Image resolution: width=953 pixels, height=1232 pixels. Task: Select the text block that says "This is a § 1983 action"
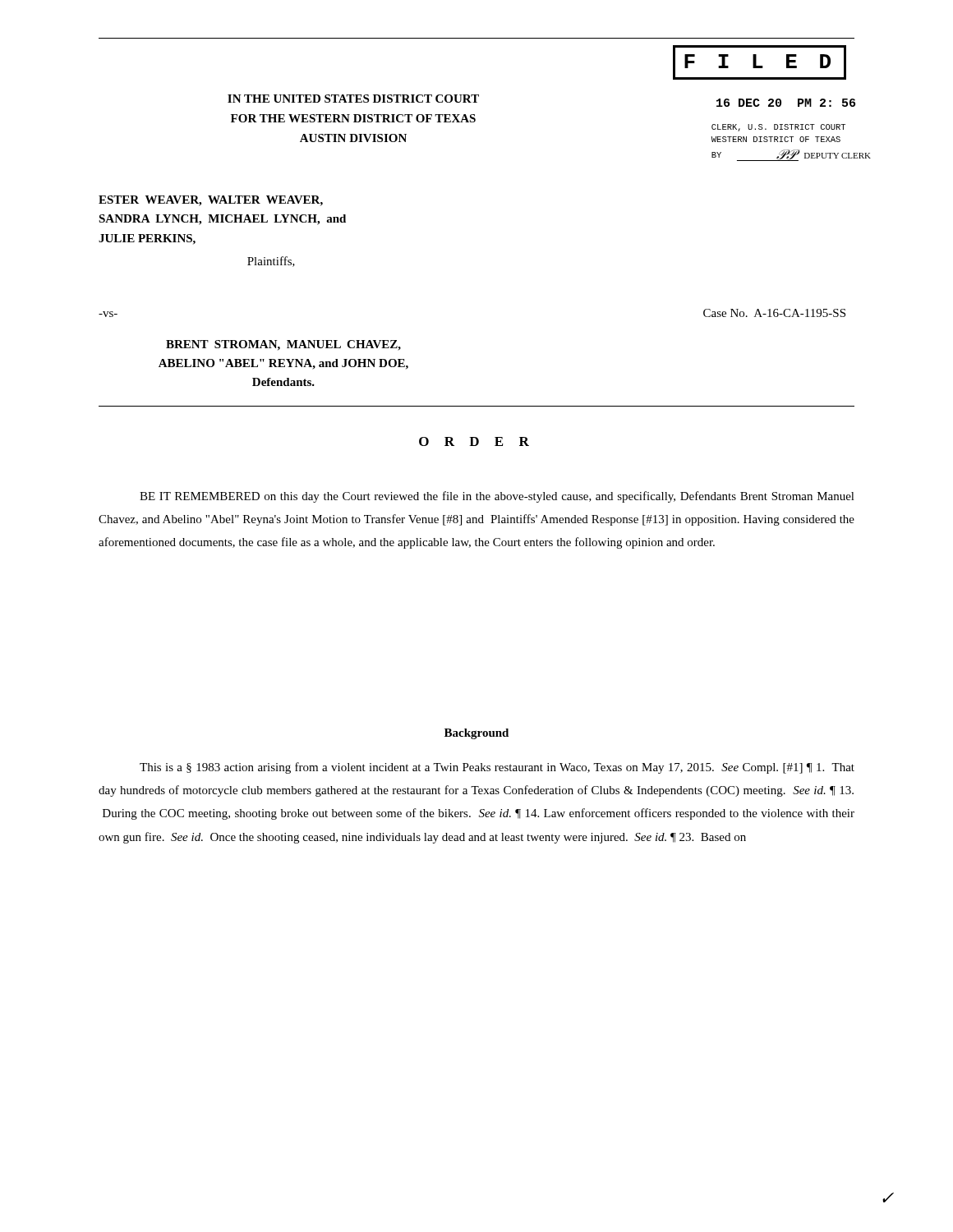[476, 802]
